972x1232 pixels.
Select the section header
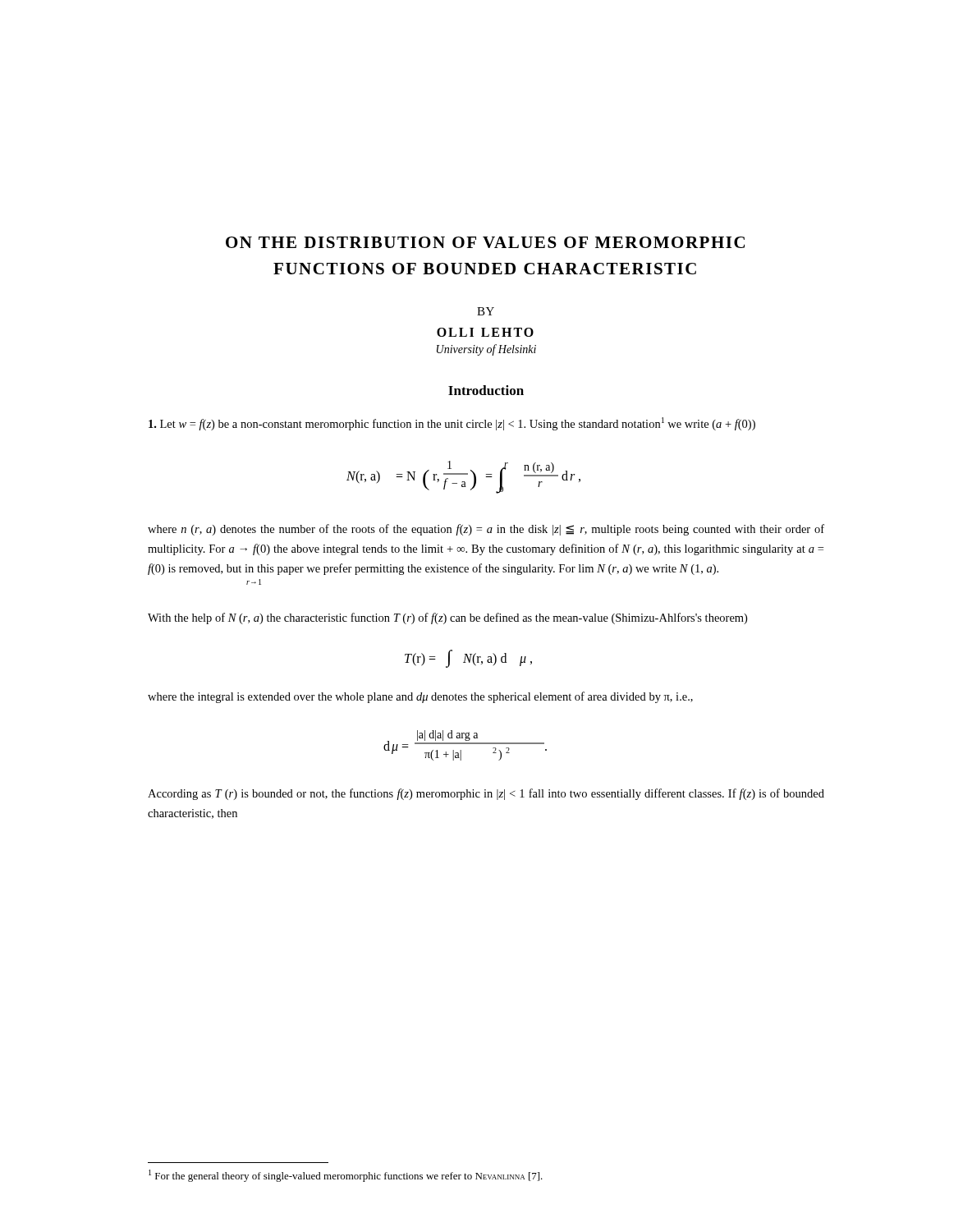486,391
